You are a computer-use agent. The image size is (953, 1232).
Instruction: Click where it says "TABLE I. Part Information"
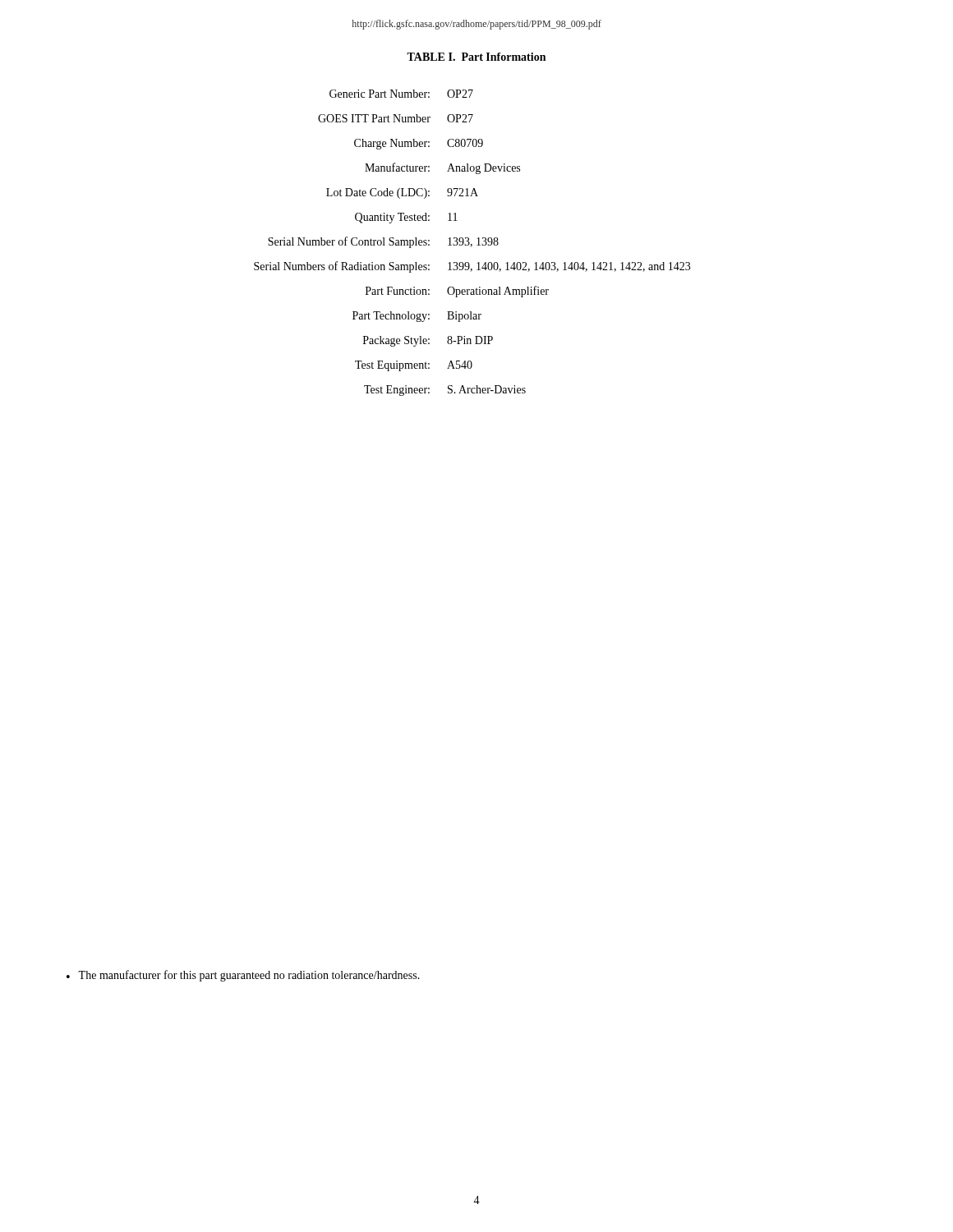(x=476, y=57)
